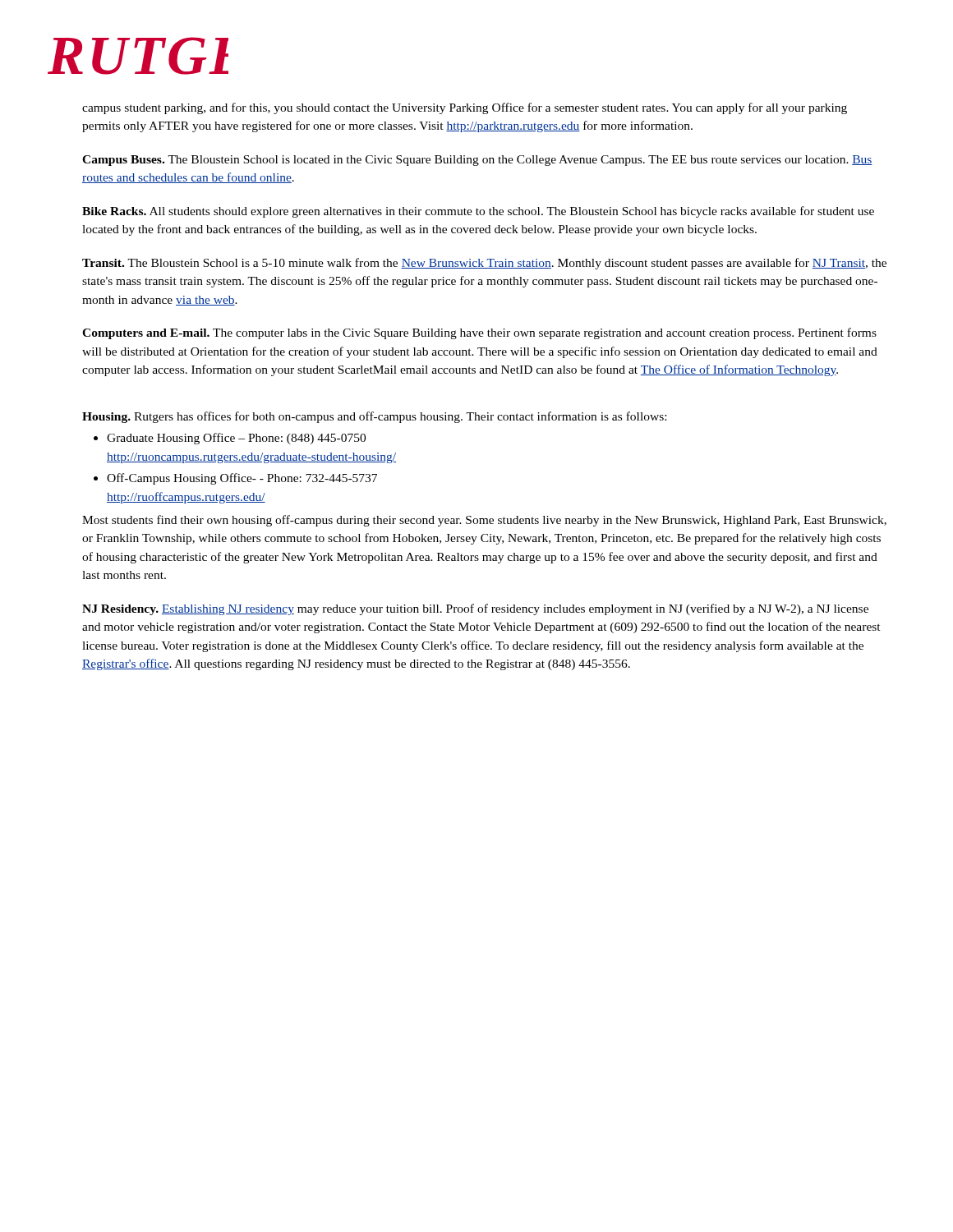Locate the text block that reads "Housing. Rutgers has offices for"
This screenshot has height=1232, width=953.
point(375,416)
